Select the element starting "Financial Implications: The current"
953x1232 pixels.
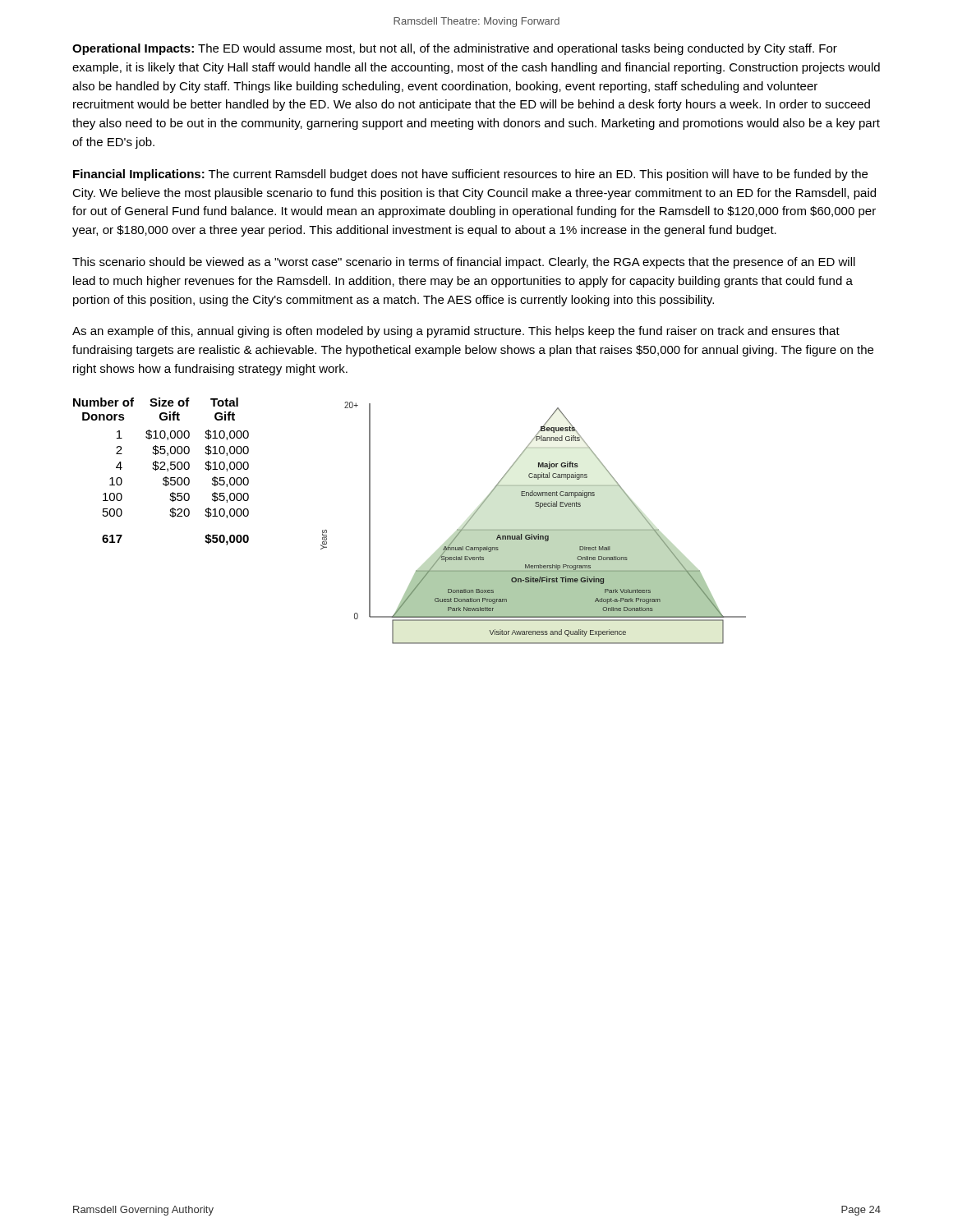click(x=474, y=202)
